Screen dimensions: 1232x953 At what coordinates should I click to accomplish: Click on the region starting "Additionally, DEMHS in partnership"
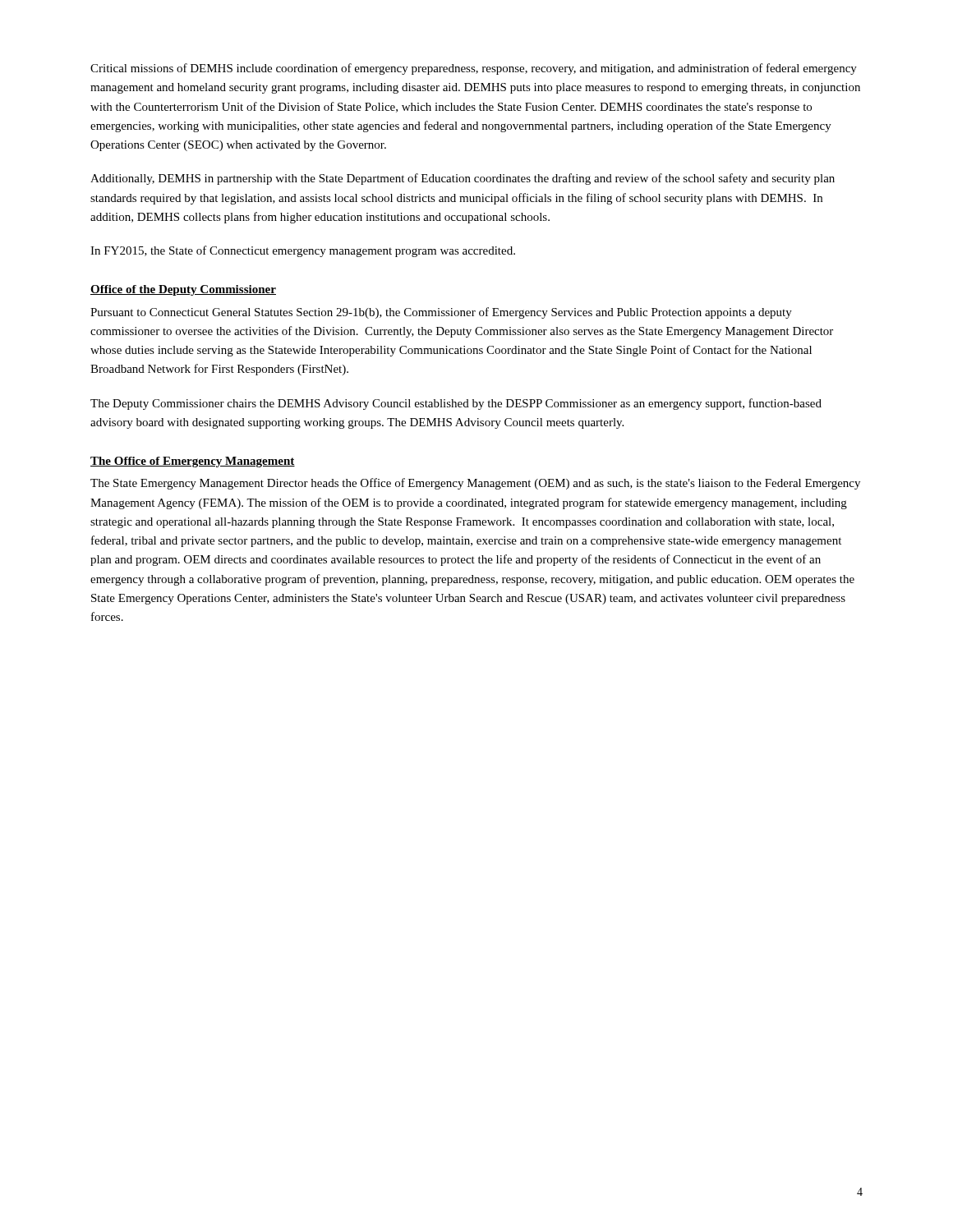point(463,198)
